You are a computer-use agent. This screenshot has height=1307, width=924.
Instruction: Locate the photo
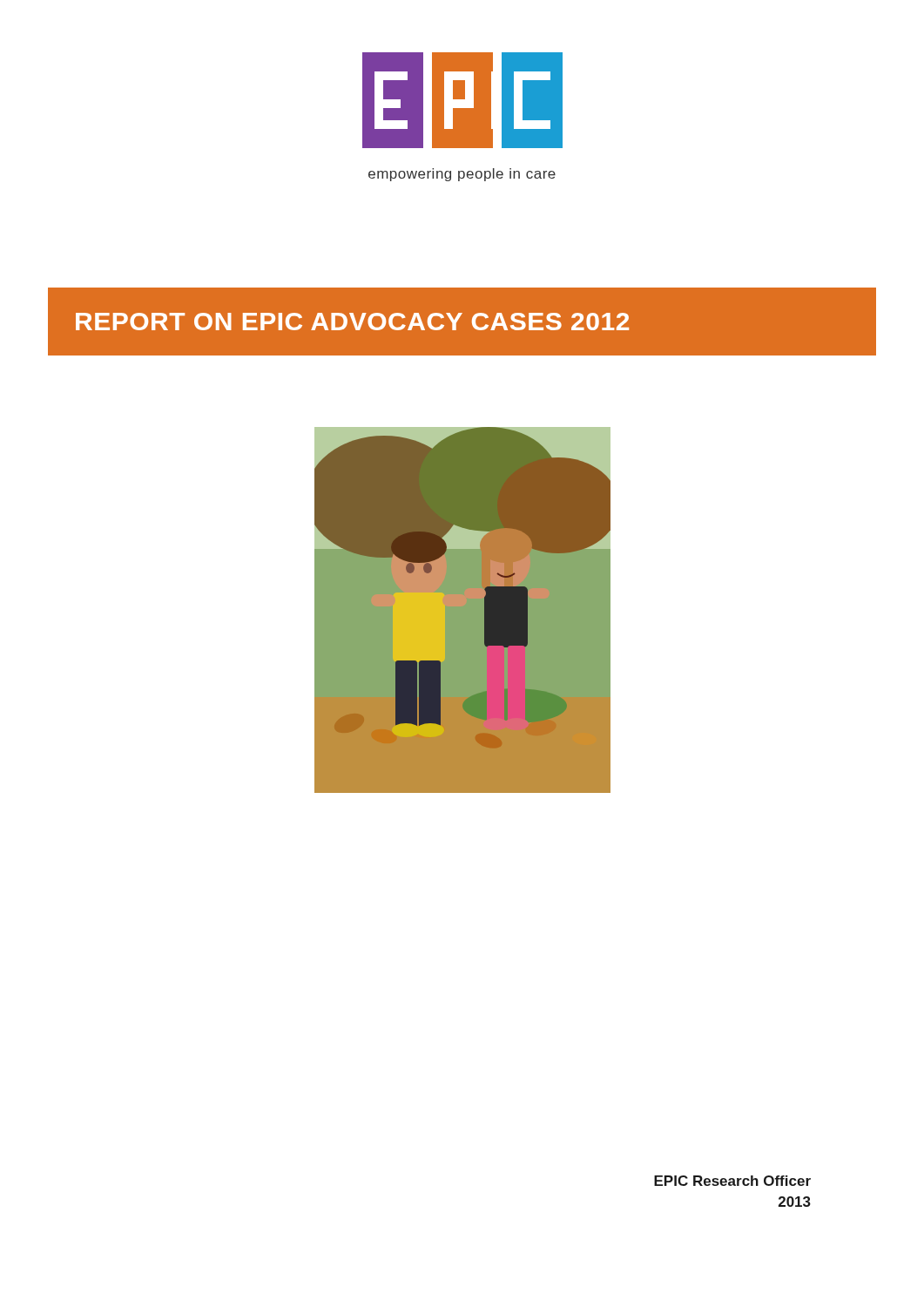coord(462,610)
